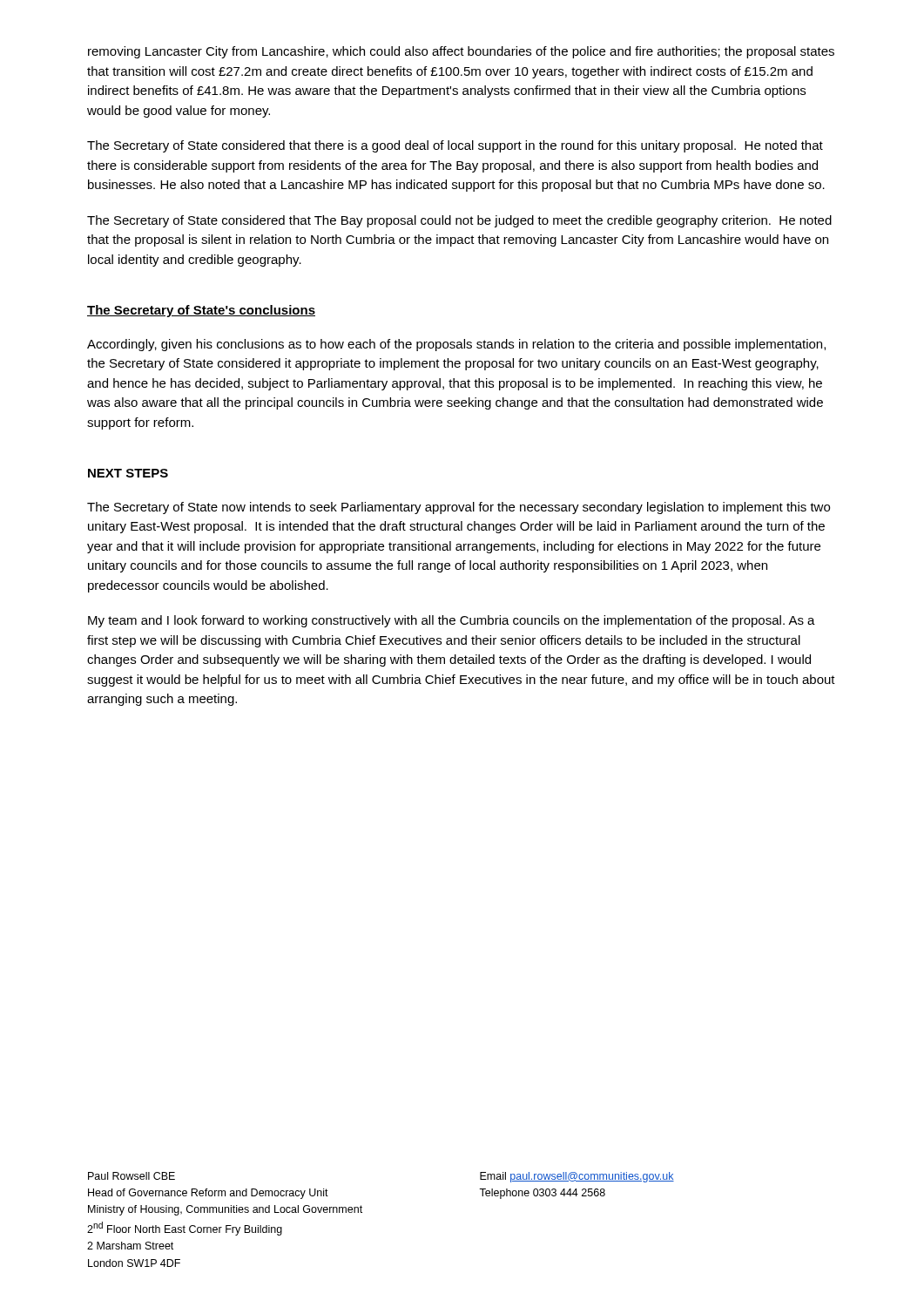Where is the passage that starts "removing Lancaster City from Lancashire,"?
Image resolution: width=924 pixels, height=1307 pixels.
461,80
